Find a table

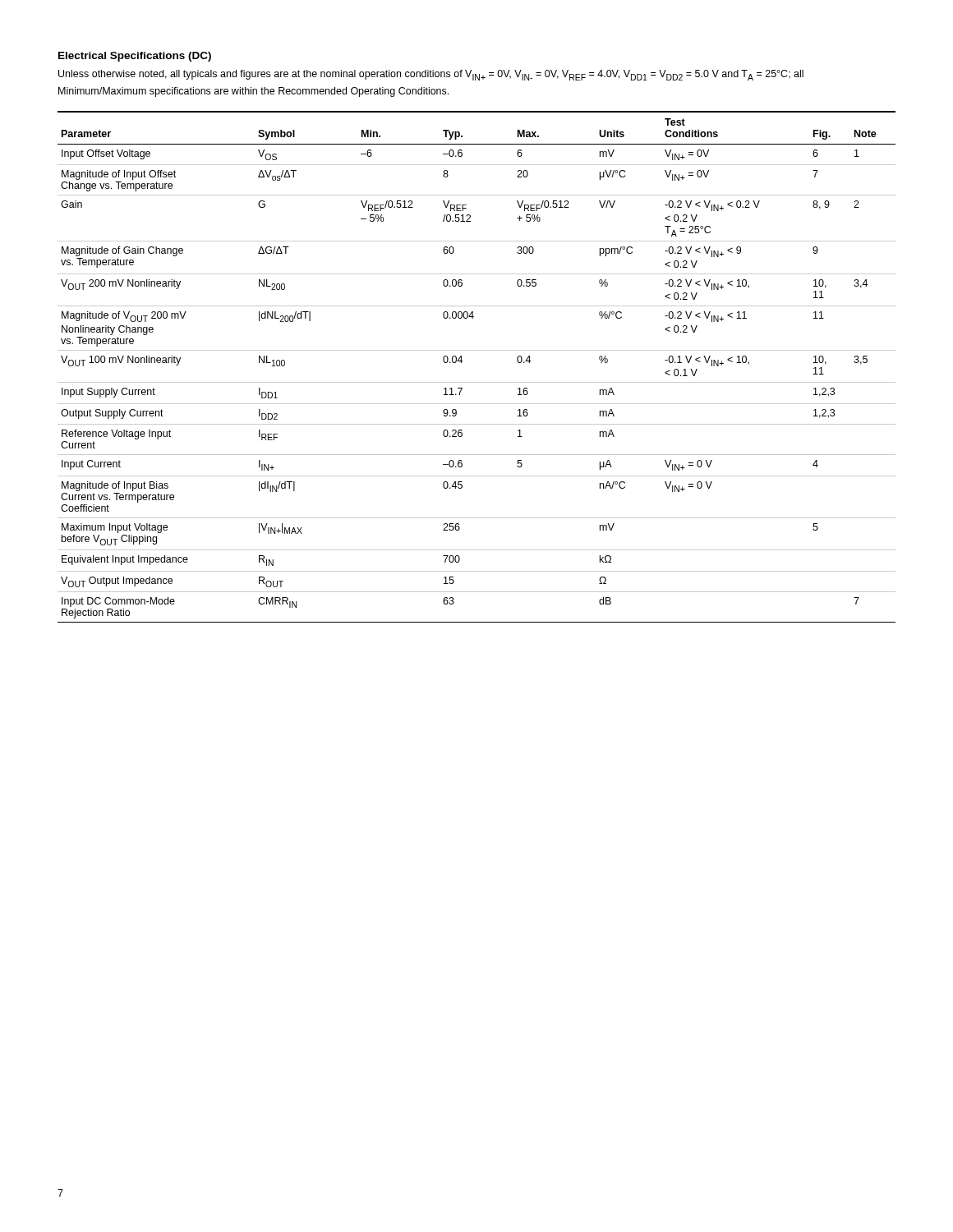coord(476,367)
